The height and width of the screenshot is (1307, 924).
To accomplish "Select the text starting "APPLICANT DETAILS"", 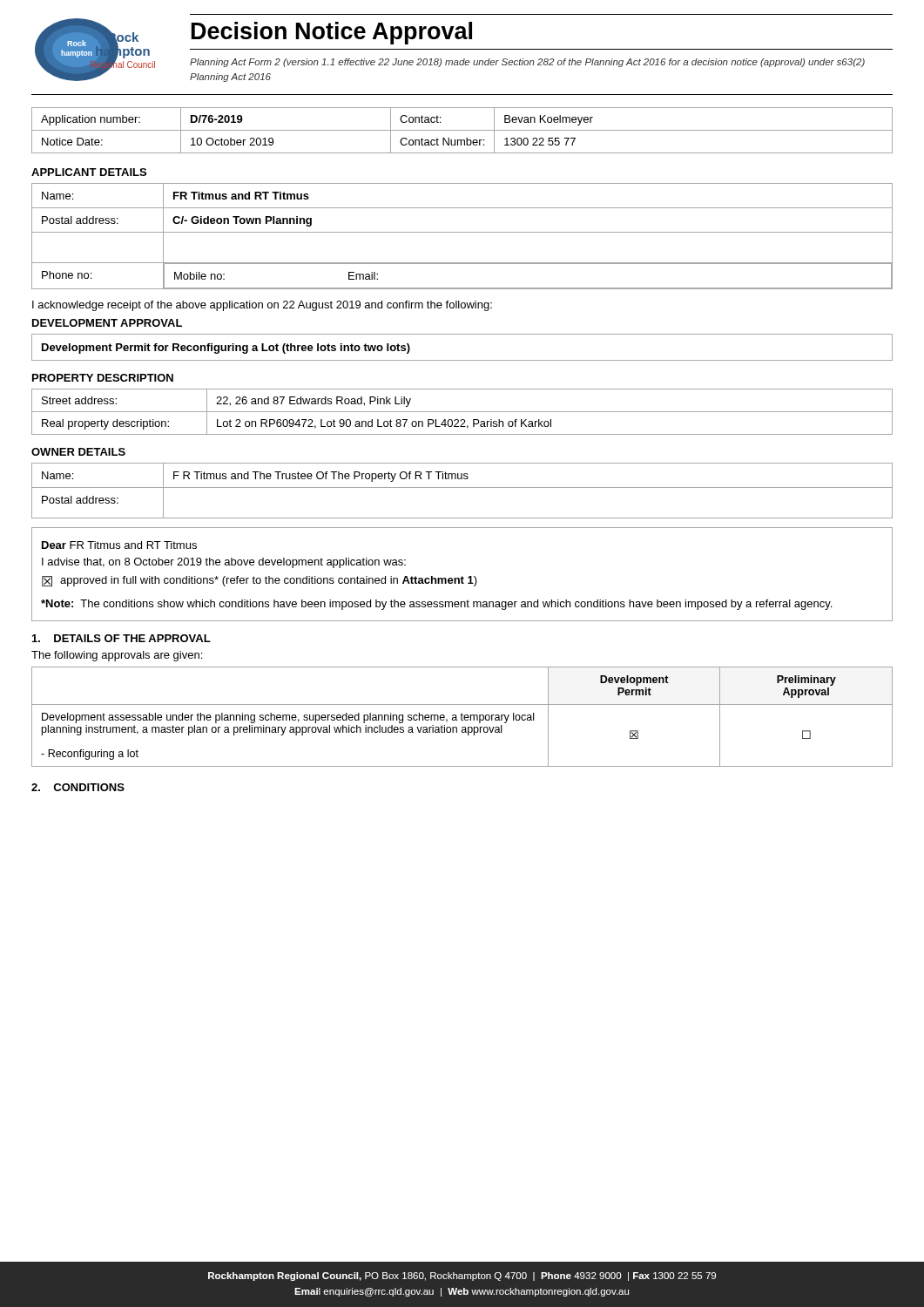I will point(89,172).
